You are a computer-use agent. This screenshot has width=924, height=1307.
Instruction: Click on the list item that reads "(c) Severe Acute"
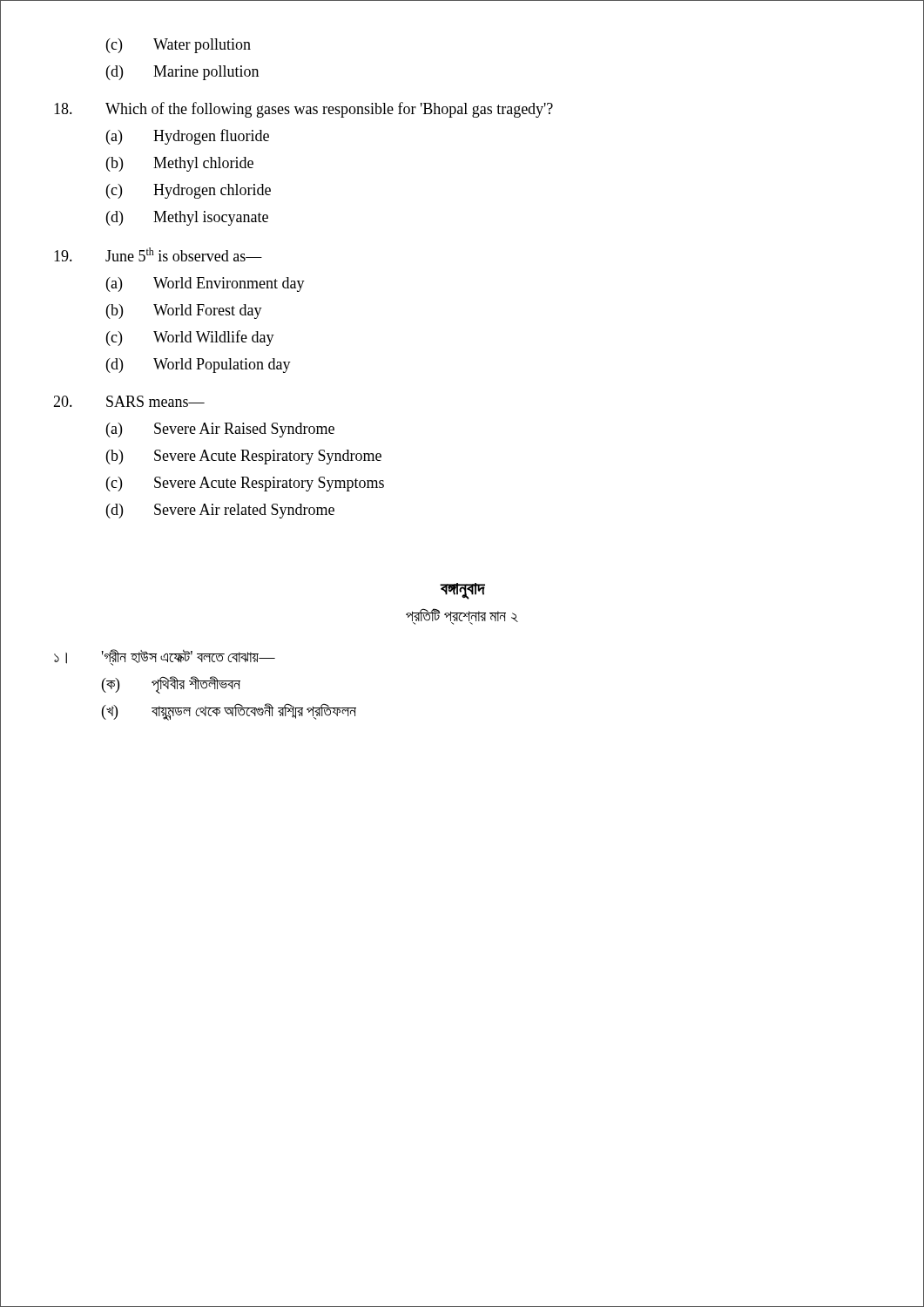[x=245, y=483]
